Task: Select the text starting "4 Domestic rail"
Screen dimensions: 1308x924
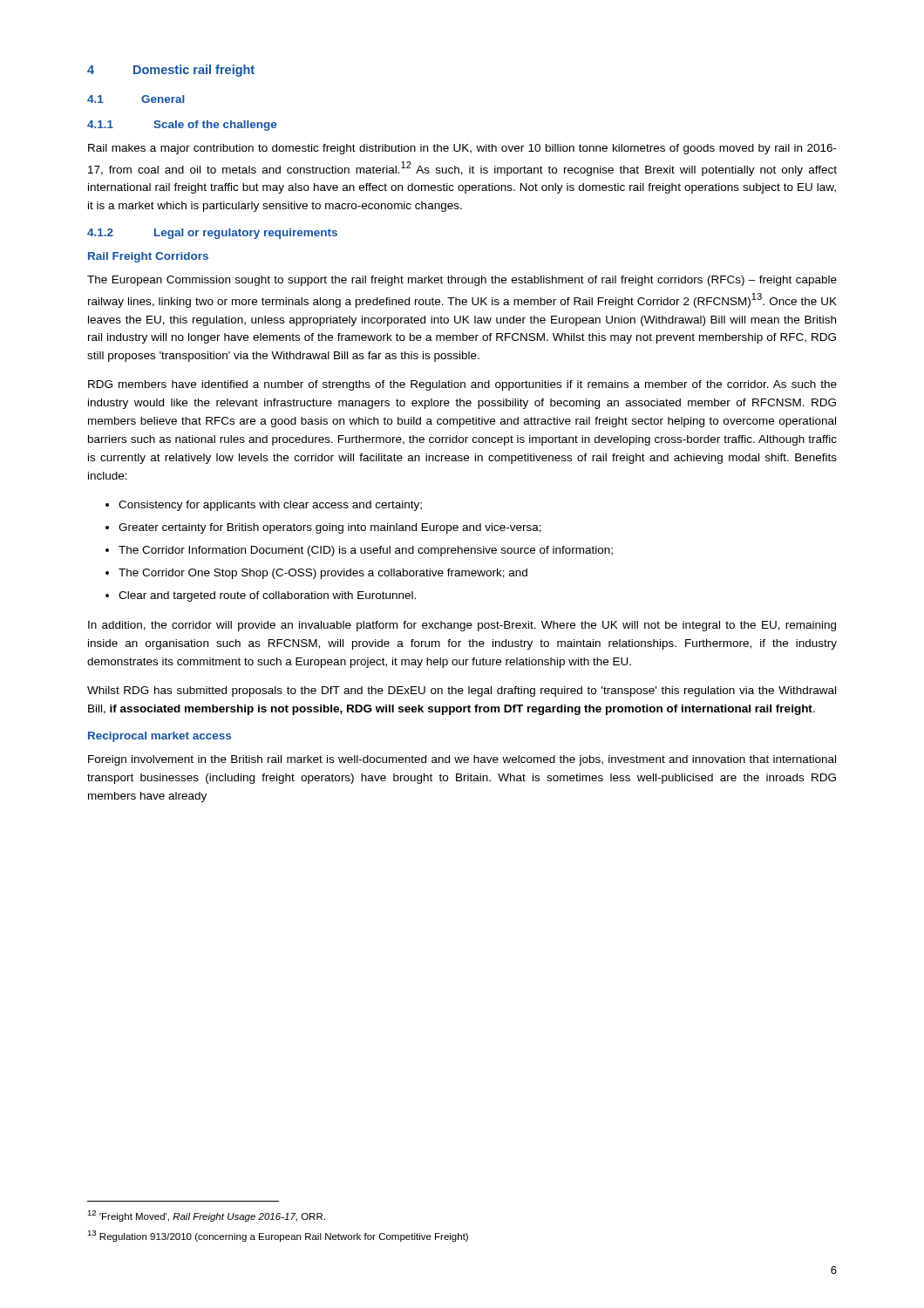Action: click(x=171, y=71)
